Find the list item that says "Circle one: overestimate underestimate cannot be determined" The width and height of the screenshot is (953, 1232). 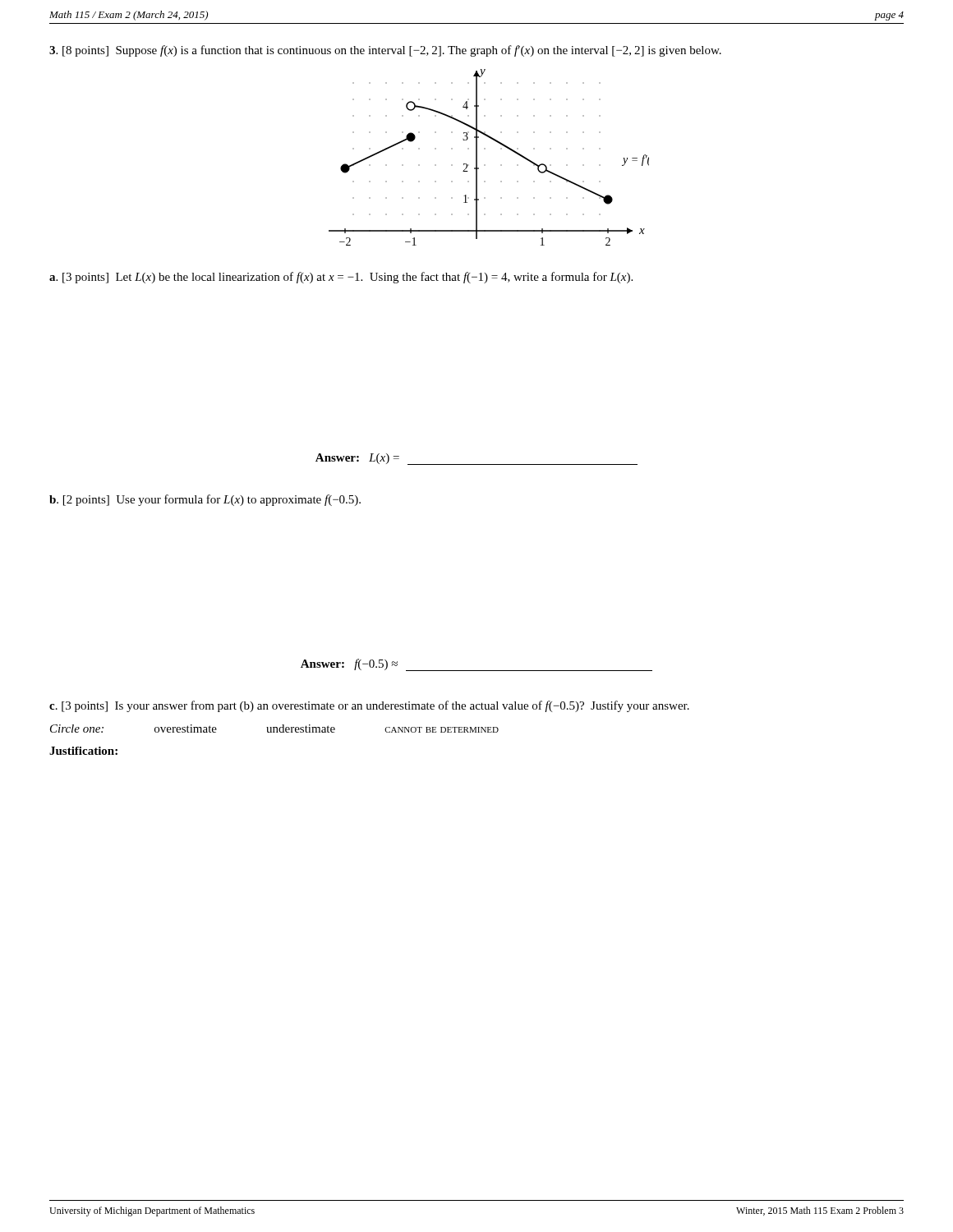tap(274, 729)
